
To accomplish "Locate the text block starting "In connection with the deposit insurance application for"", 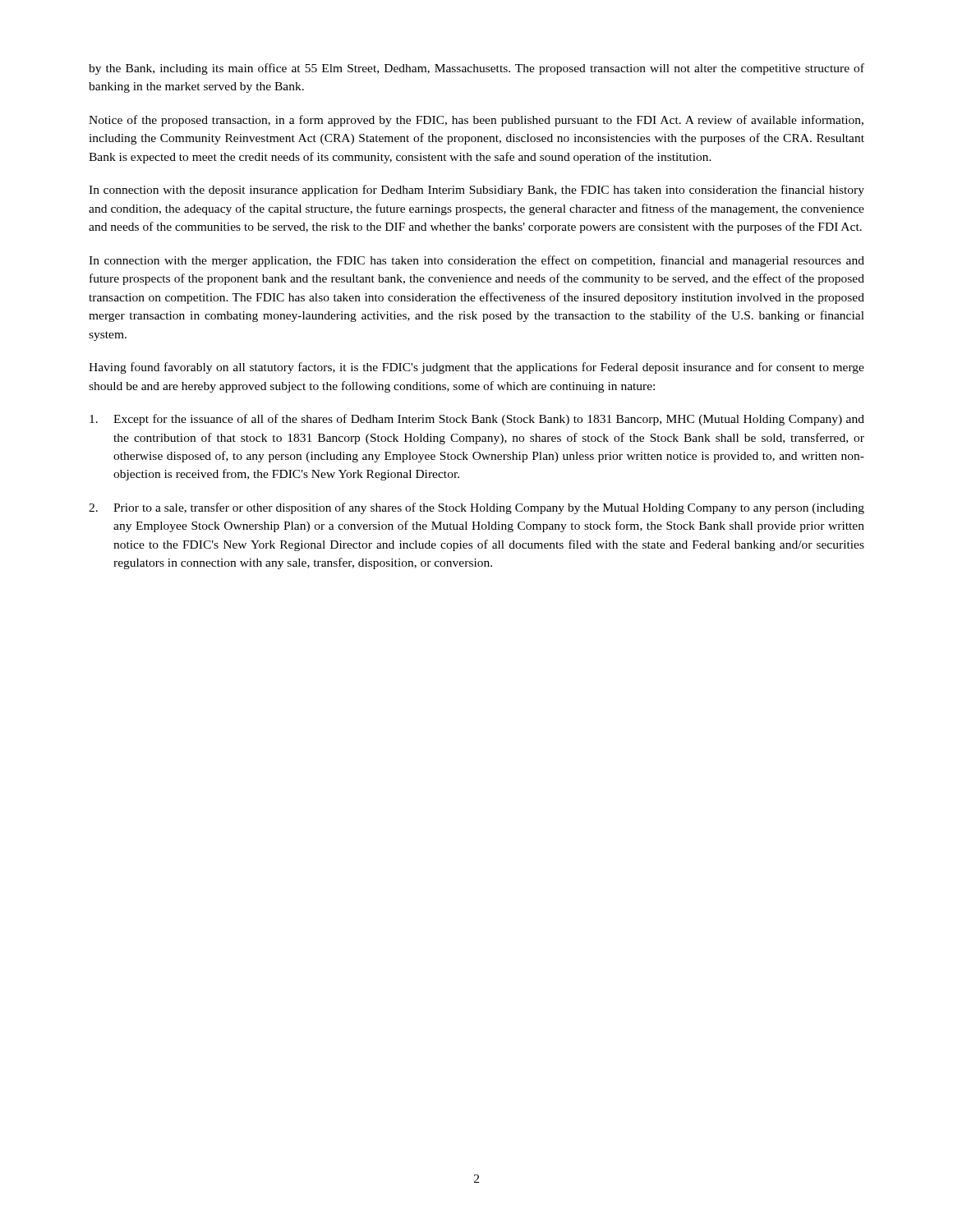I will (476, 208).
